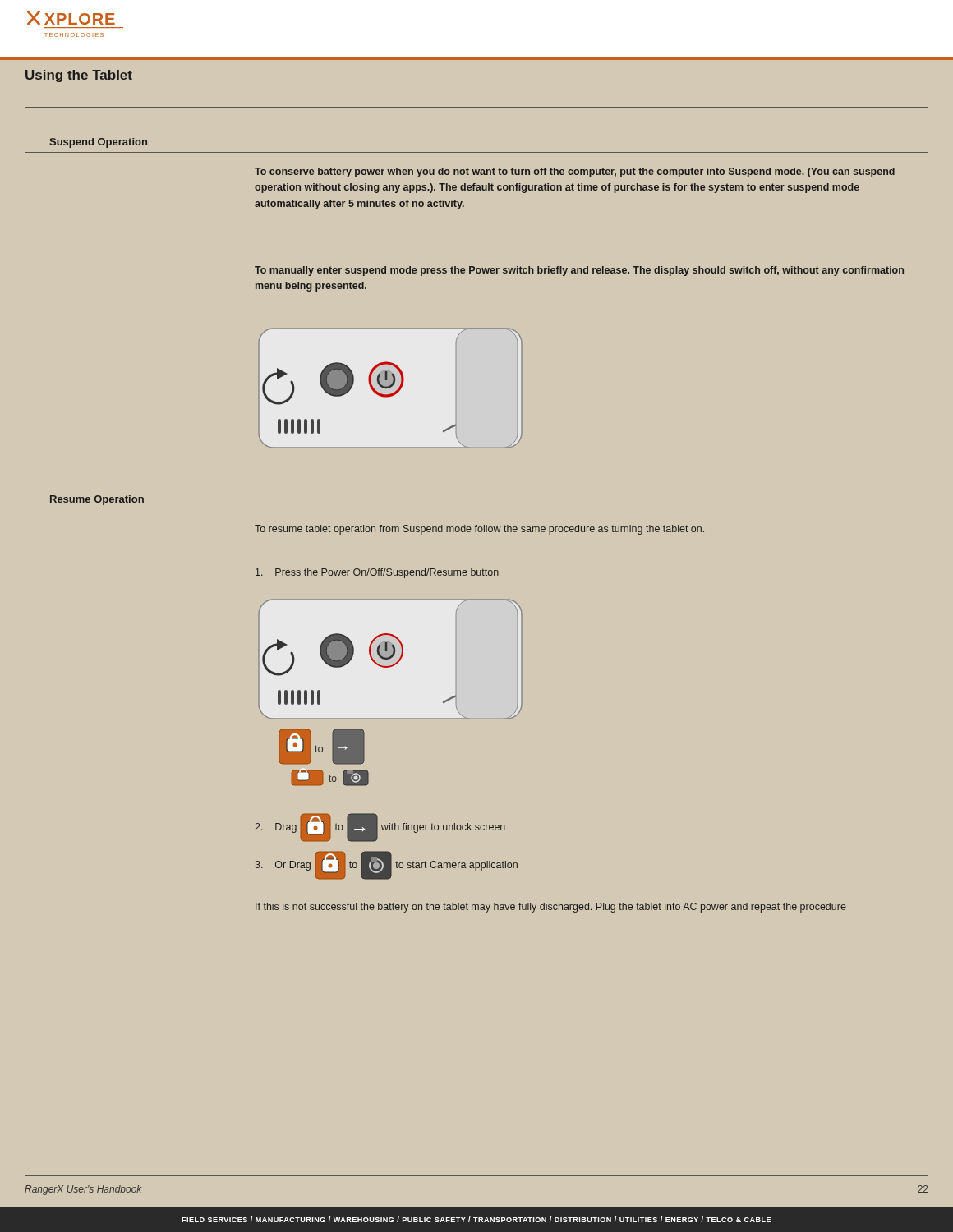Click on the text block with the text "To manually enter suspend mode"

coord(580,278)
